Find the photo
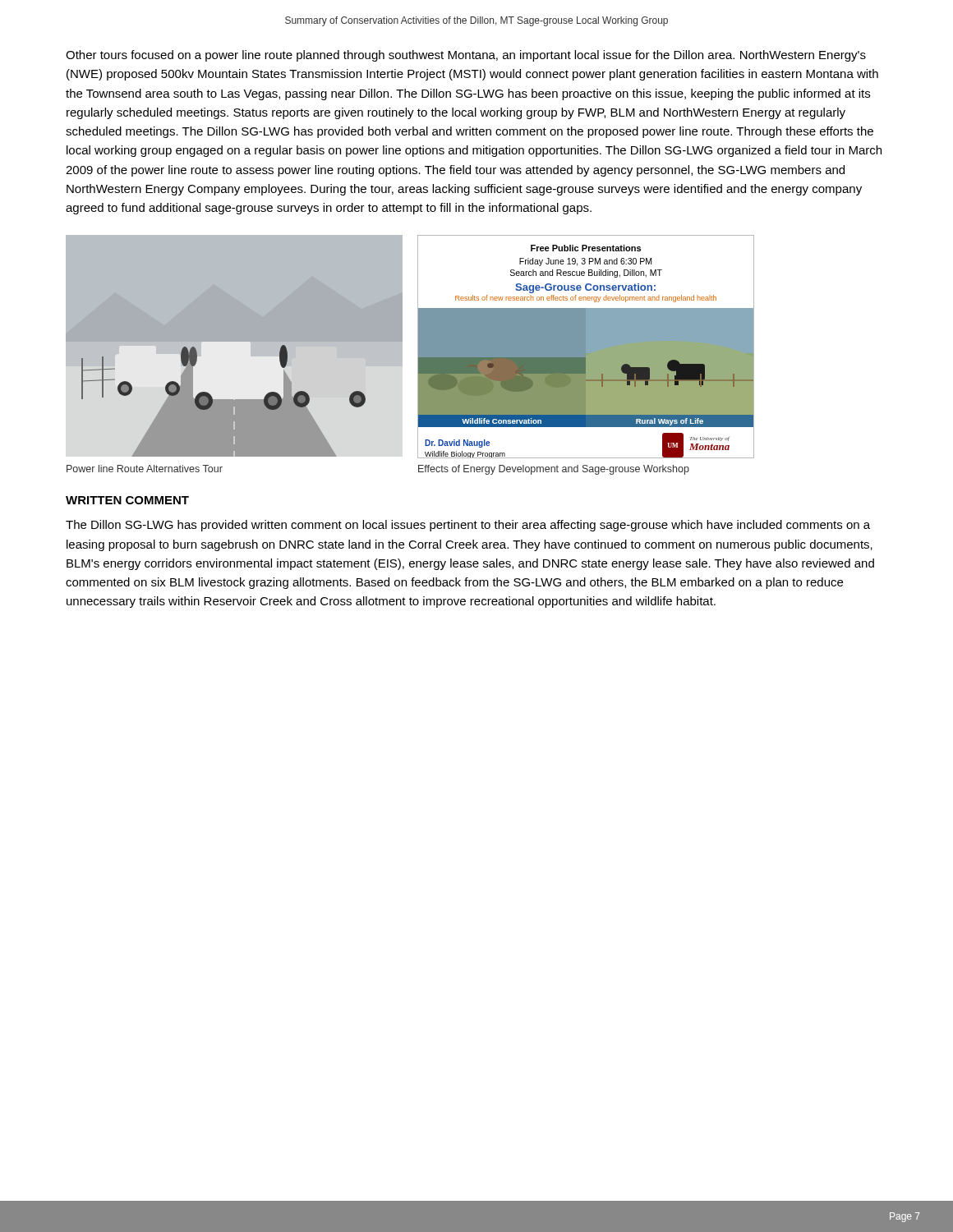 [234, 346]
